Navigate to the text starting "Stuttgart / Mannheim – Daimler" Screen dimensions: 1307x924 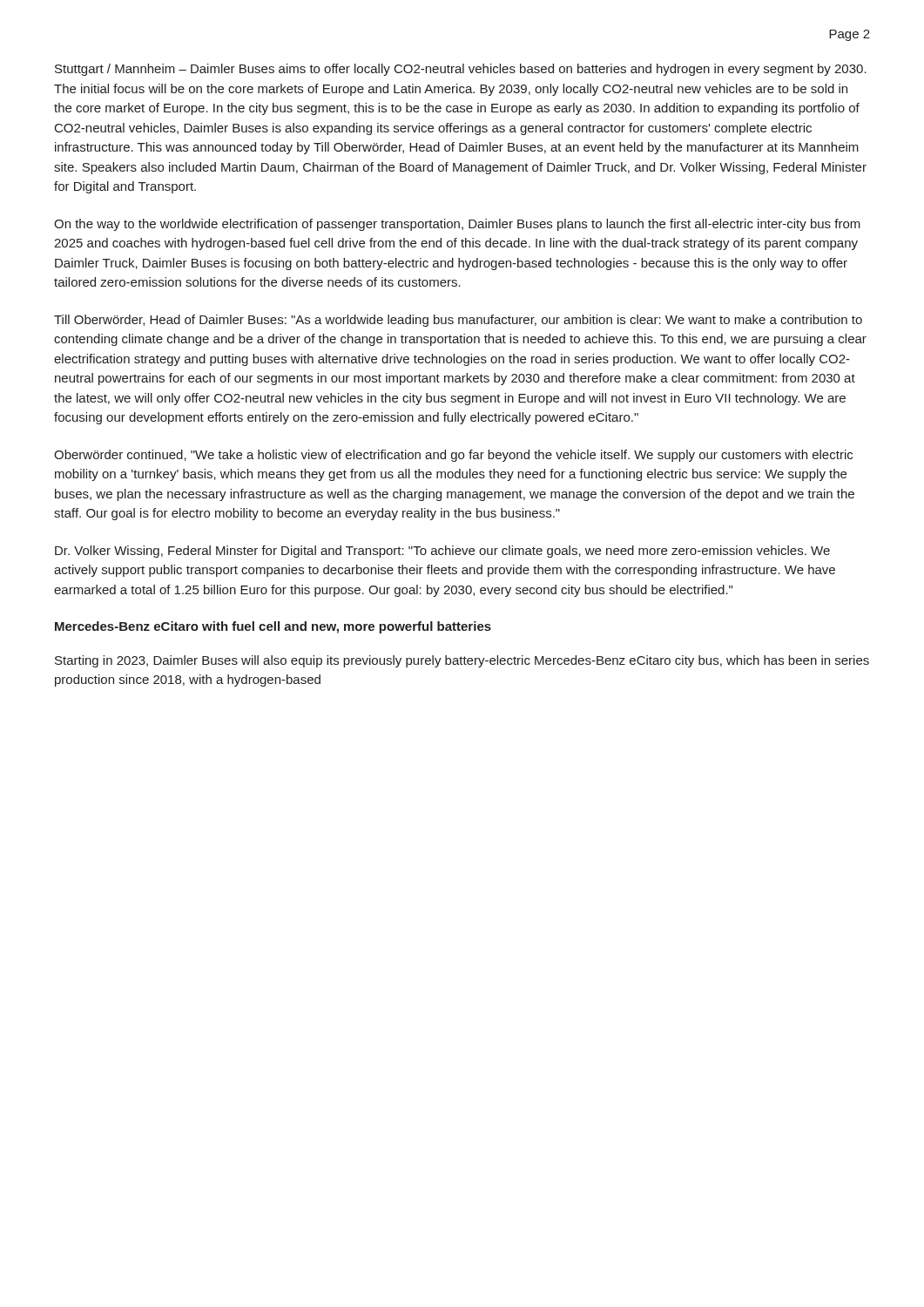[x=460, y=127]
